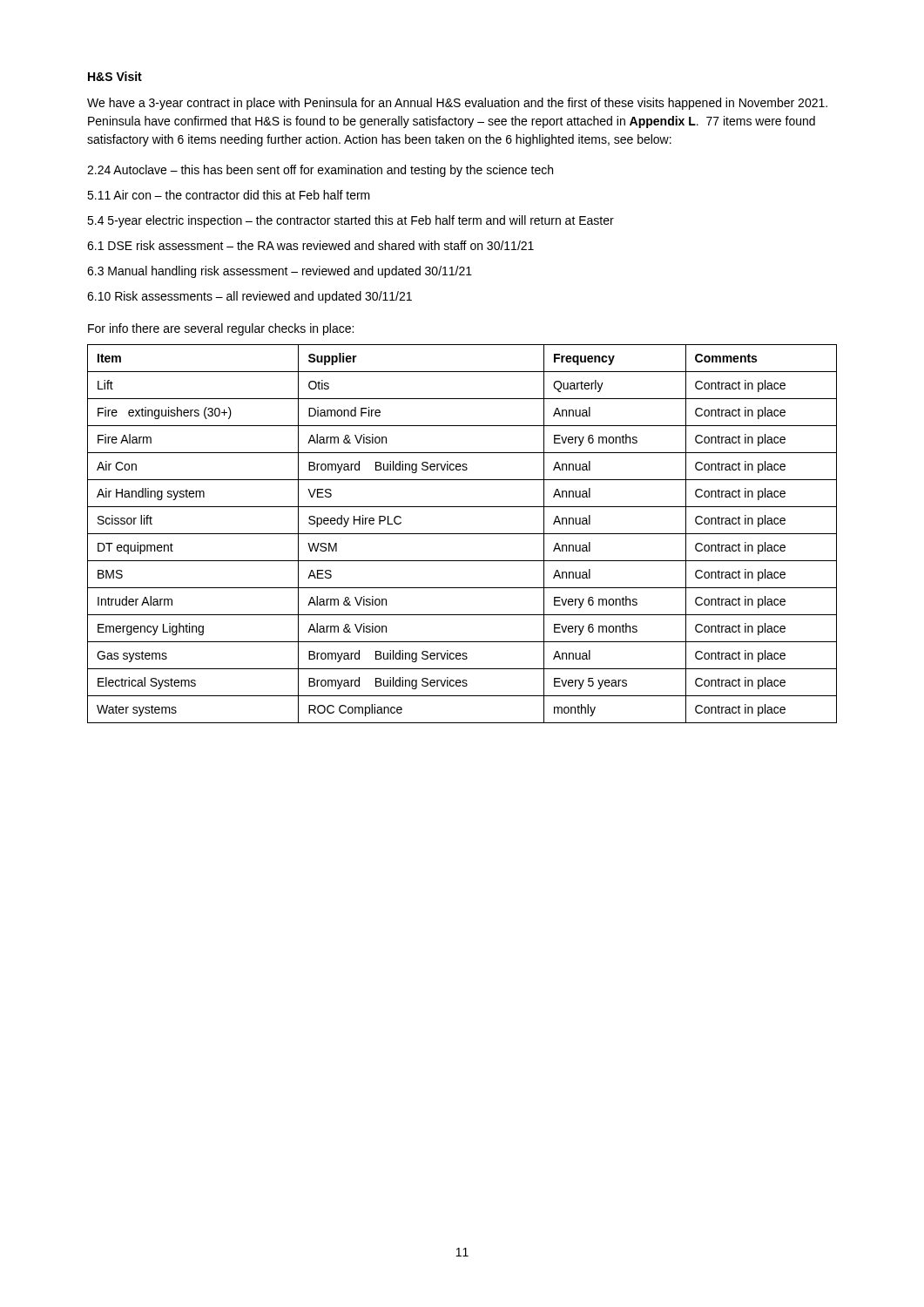Select the table that reads "Speedy Hire PLC"
924x1307 pixels.
point(462,534)
